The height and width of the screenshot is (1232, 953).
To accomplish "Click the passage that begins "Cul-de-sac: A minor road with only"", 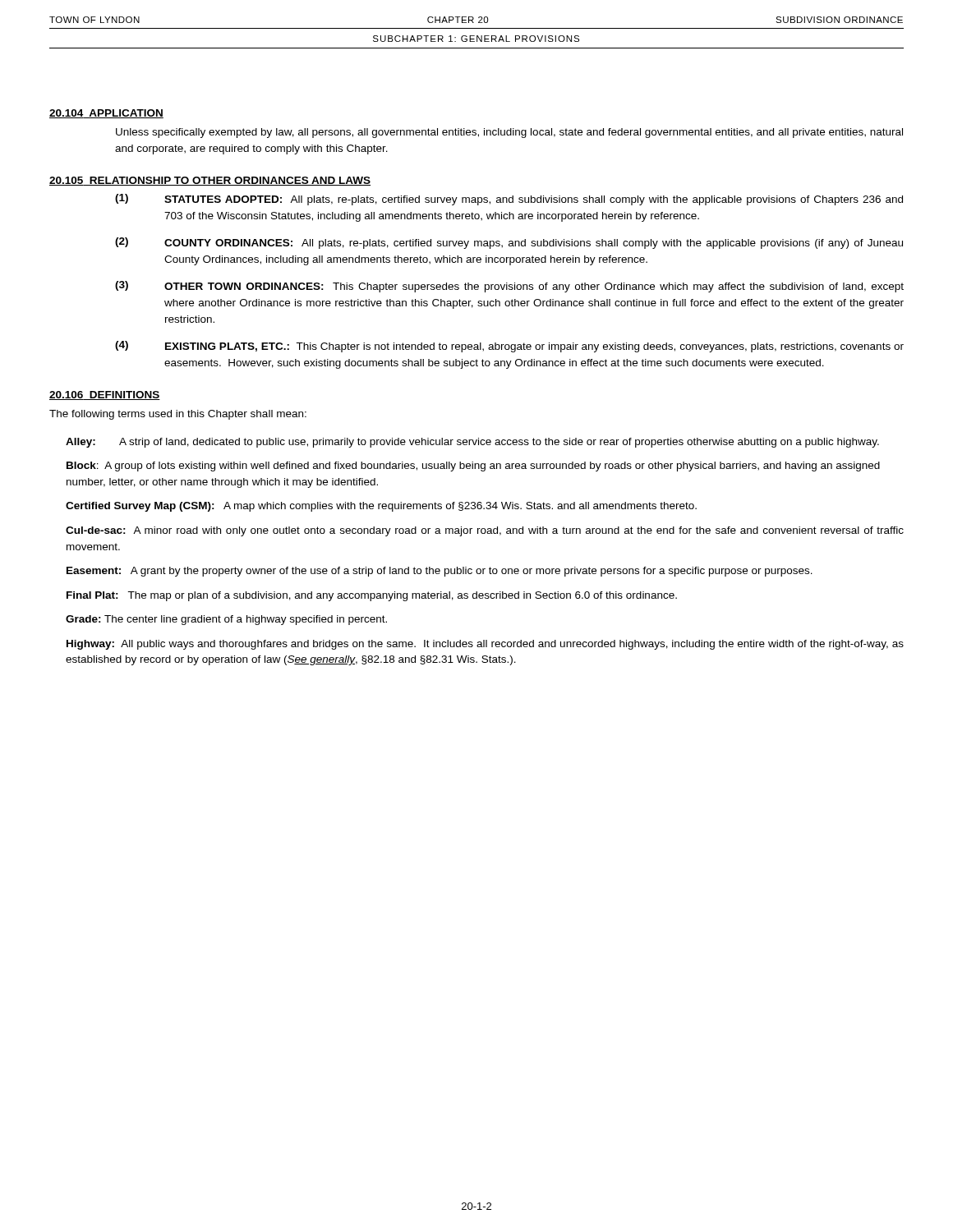I will pyautogui.click(x=485, y=538).
